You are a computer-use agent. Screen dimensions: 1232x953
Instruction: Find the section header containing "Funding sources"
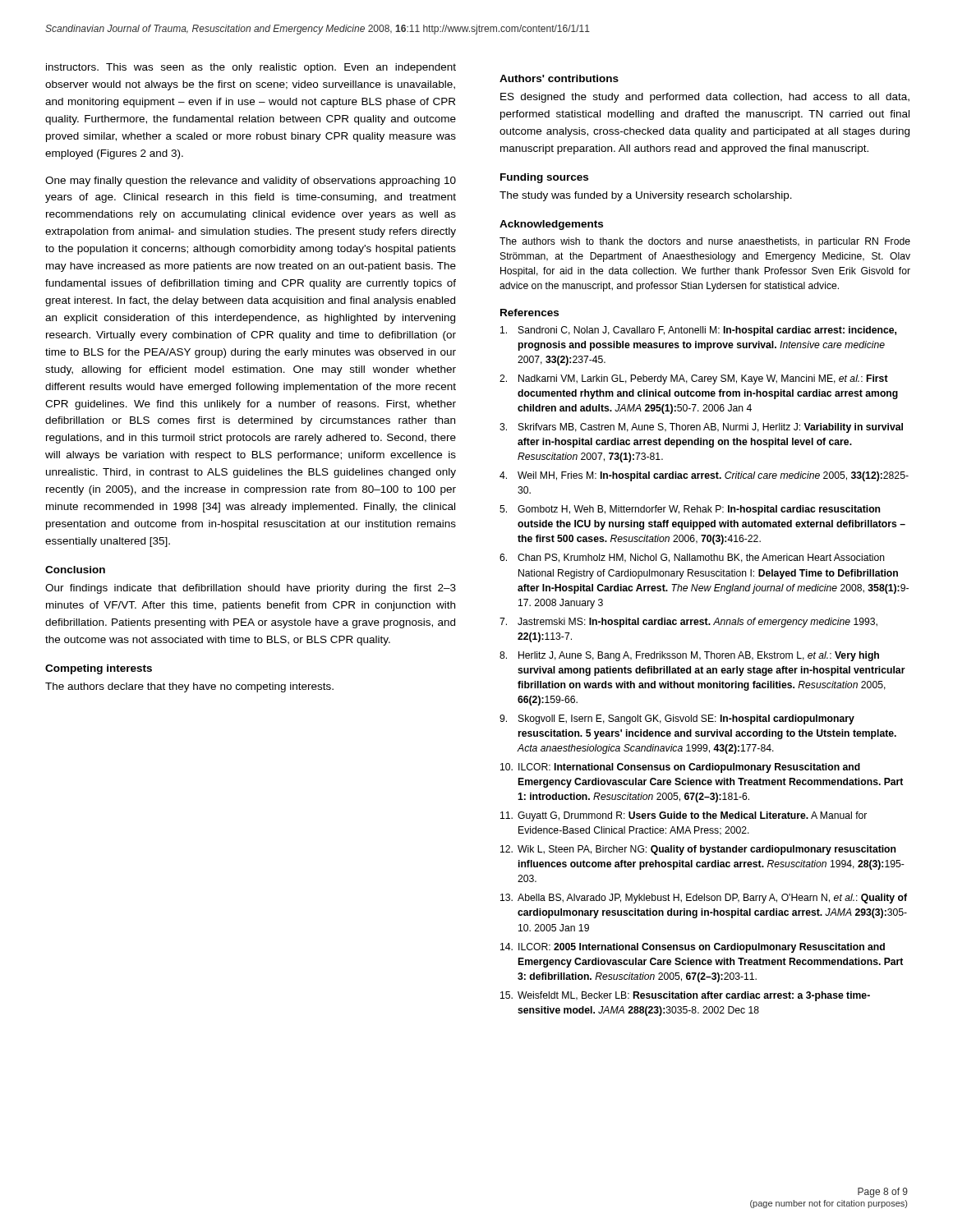[x=544, y=177]
